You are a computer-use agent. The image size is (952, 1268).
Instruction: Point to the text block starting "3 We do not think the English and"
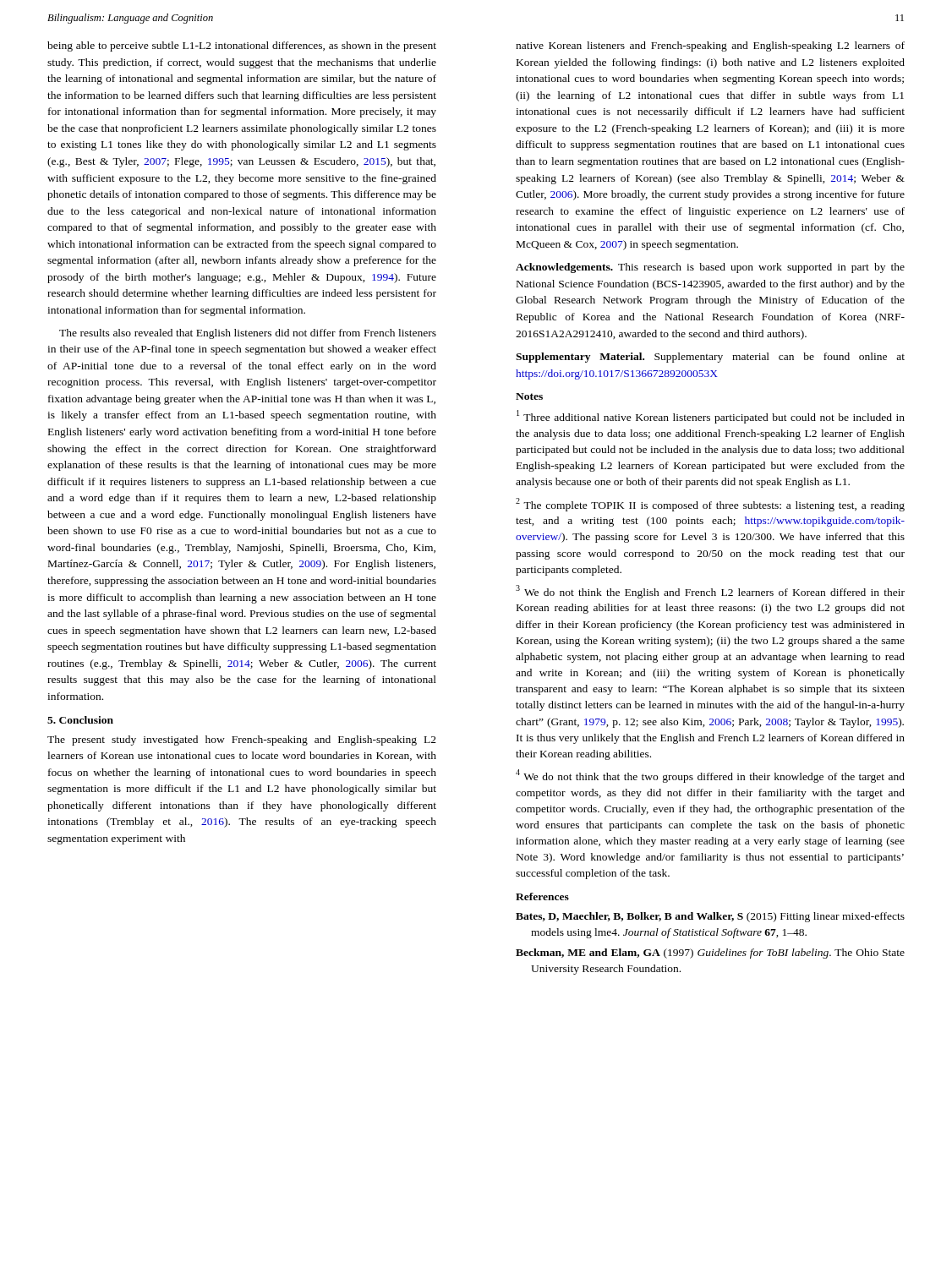710,671
